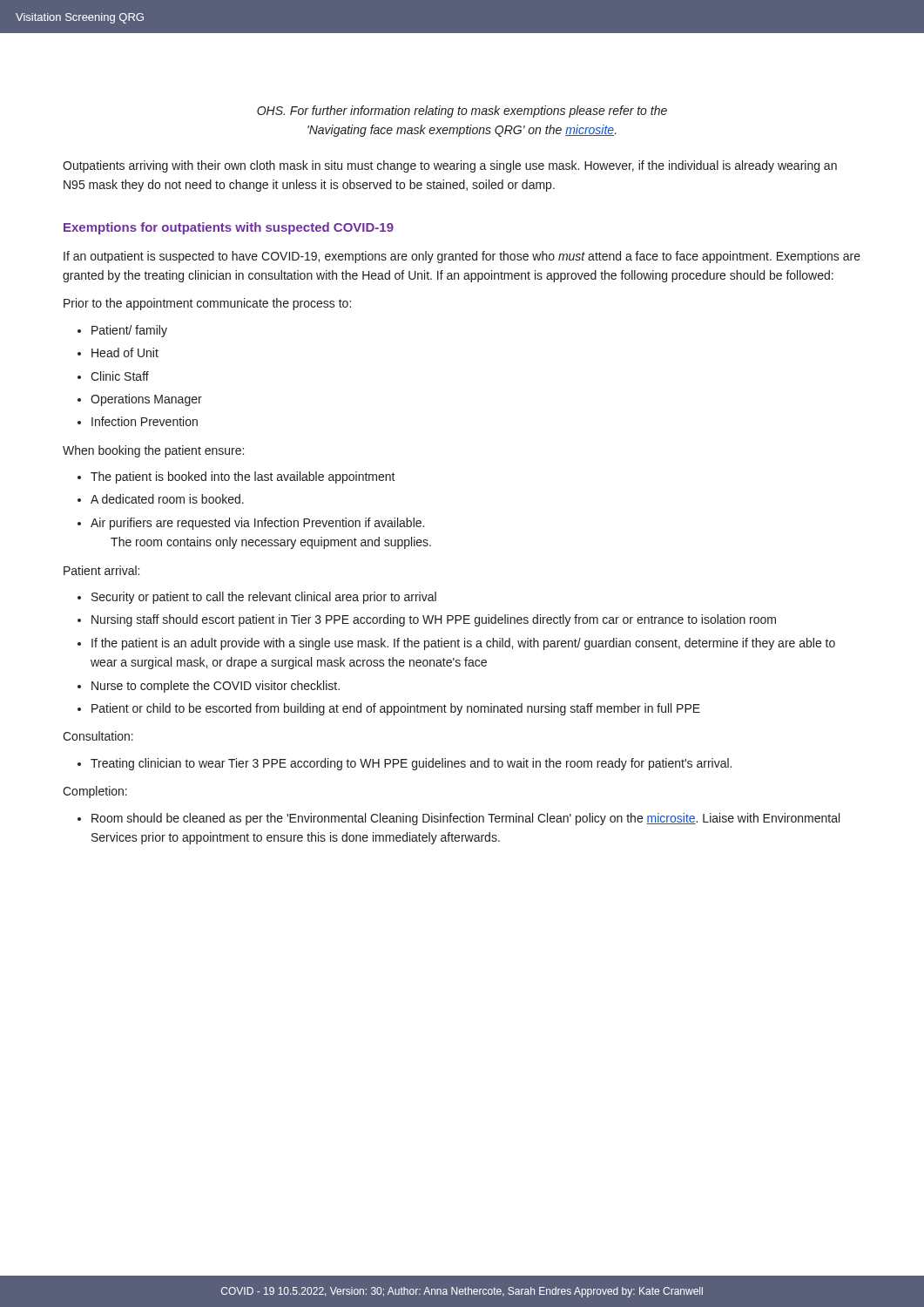Locate the list item with the text "Operations Manager"

[146, 399]
